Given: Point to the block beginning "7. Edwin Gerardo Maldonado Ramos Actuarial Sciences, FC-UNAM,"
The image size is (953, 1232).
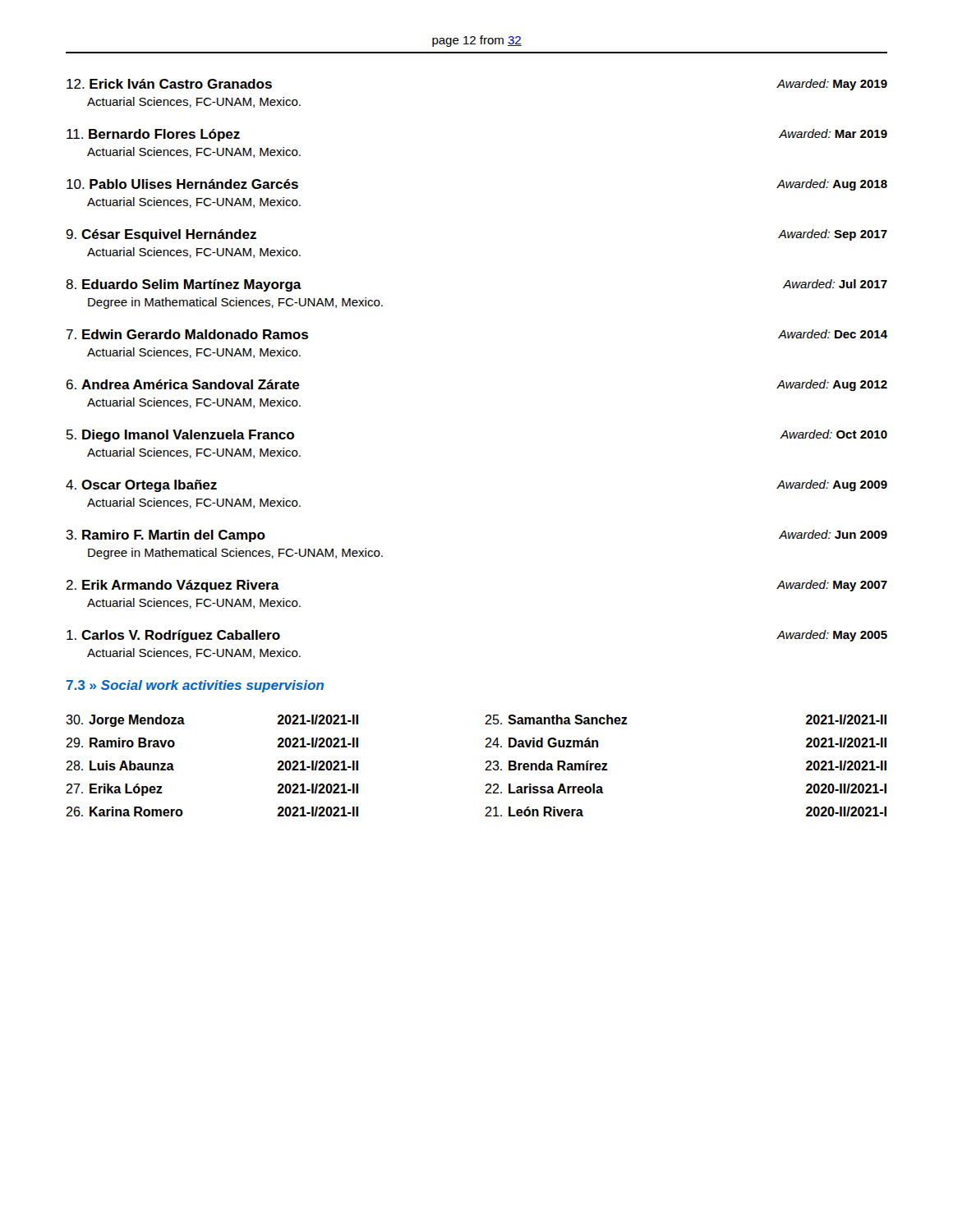Looking at the screenshot, I should tap(189, 334).
